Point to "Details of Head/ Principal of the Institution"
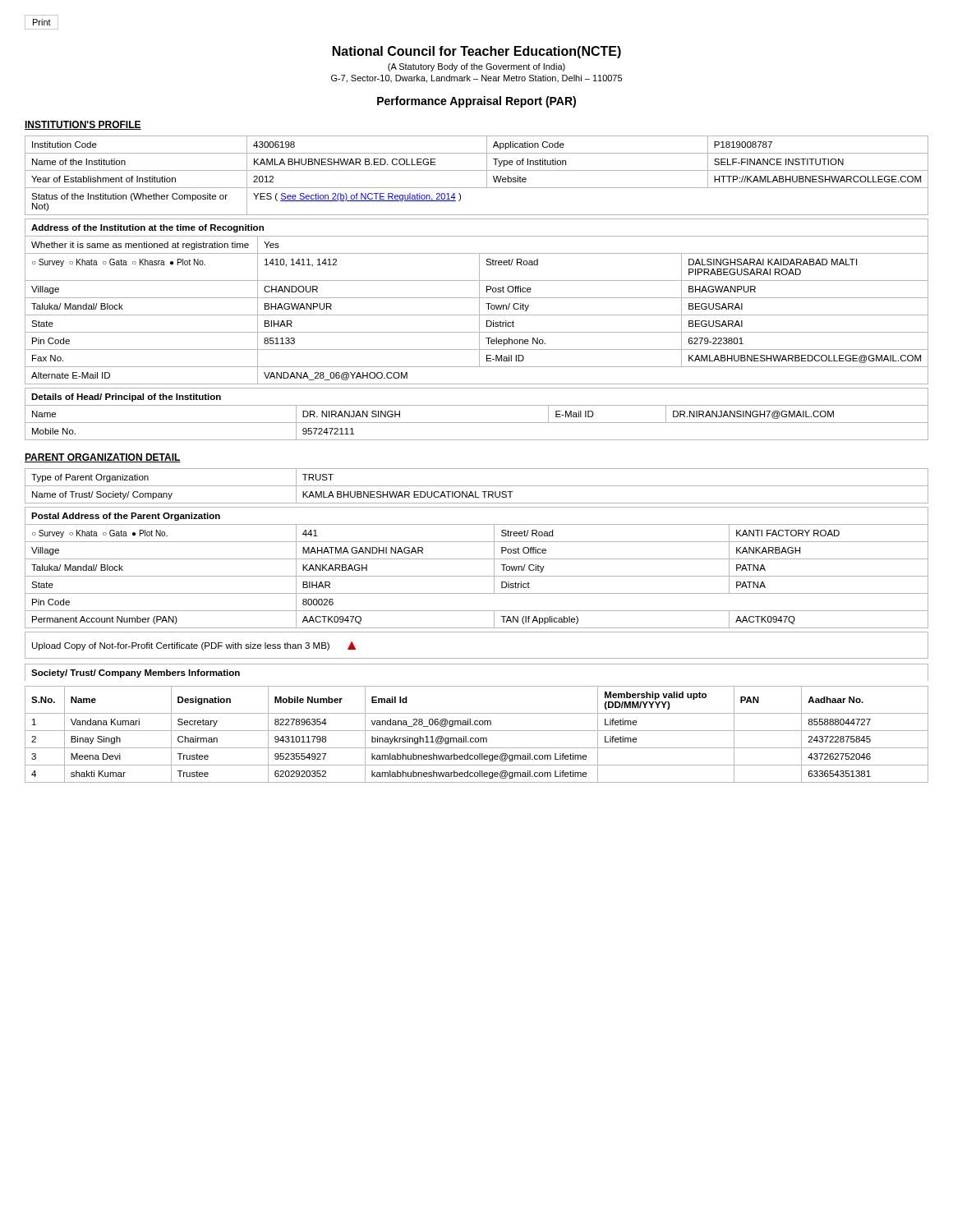 (x=126, y=397)
